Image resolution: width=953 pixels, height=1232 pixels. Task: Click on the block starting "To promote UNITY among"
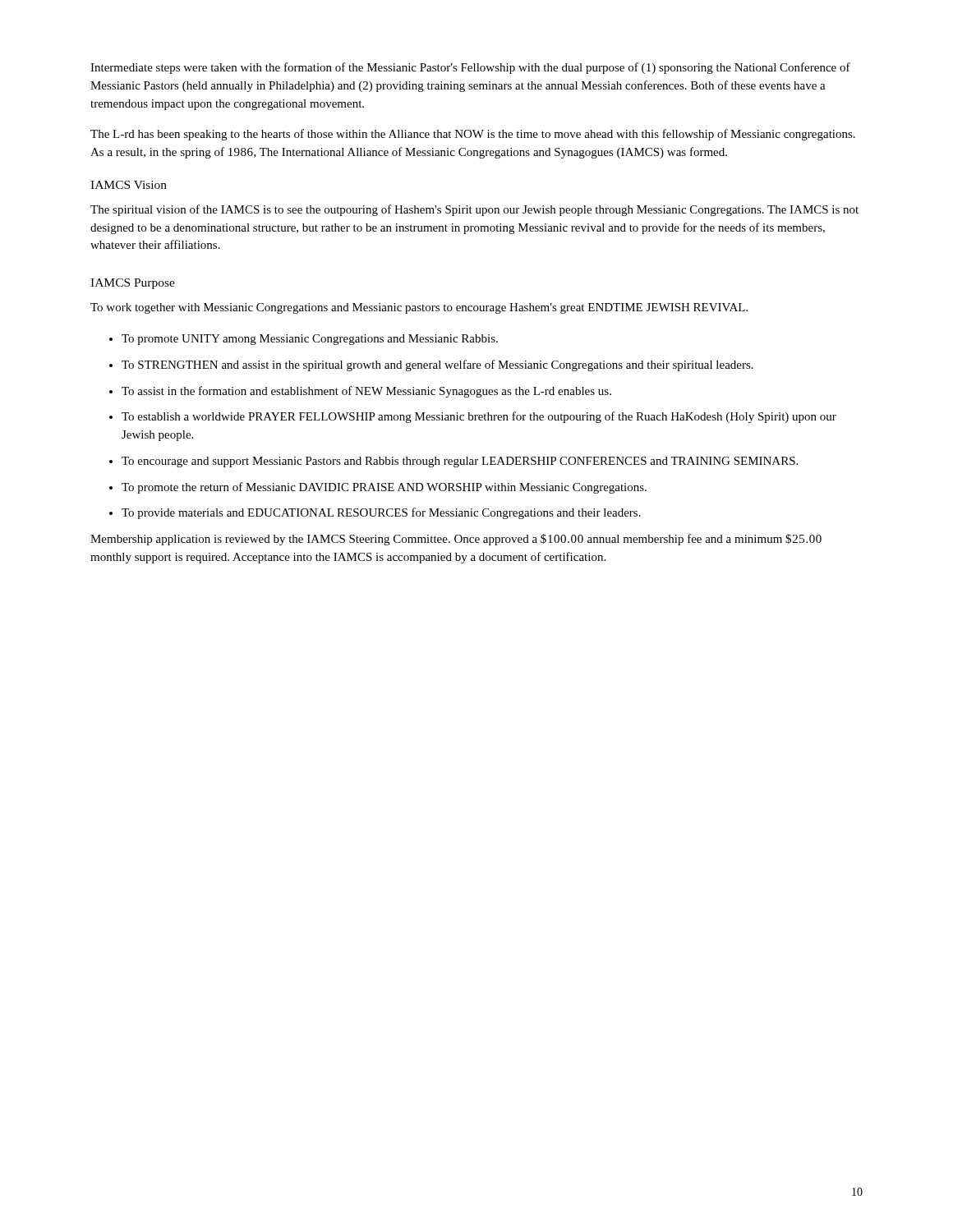(x=310, y=338)
